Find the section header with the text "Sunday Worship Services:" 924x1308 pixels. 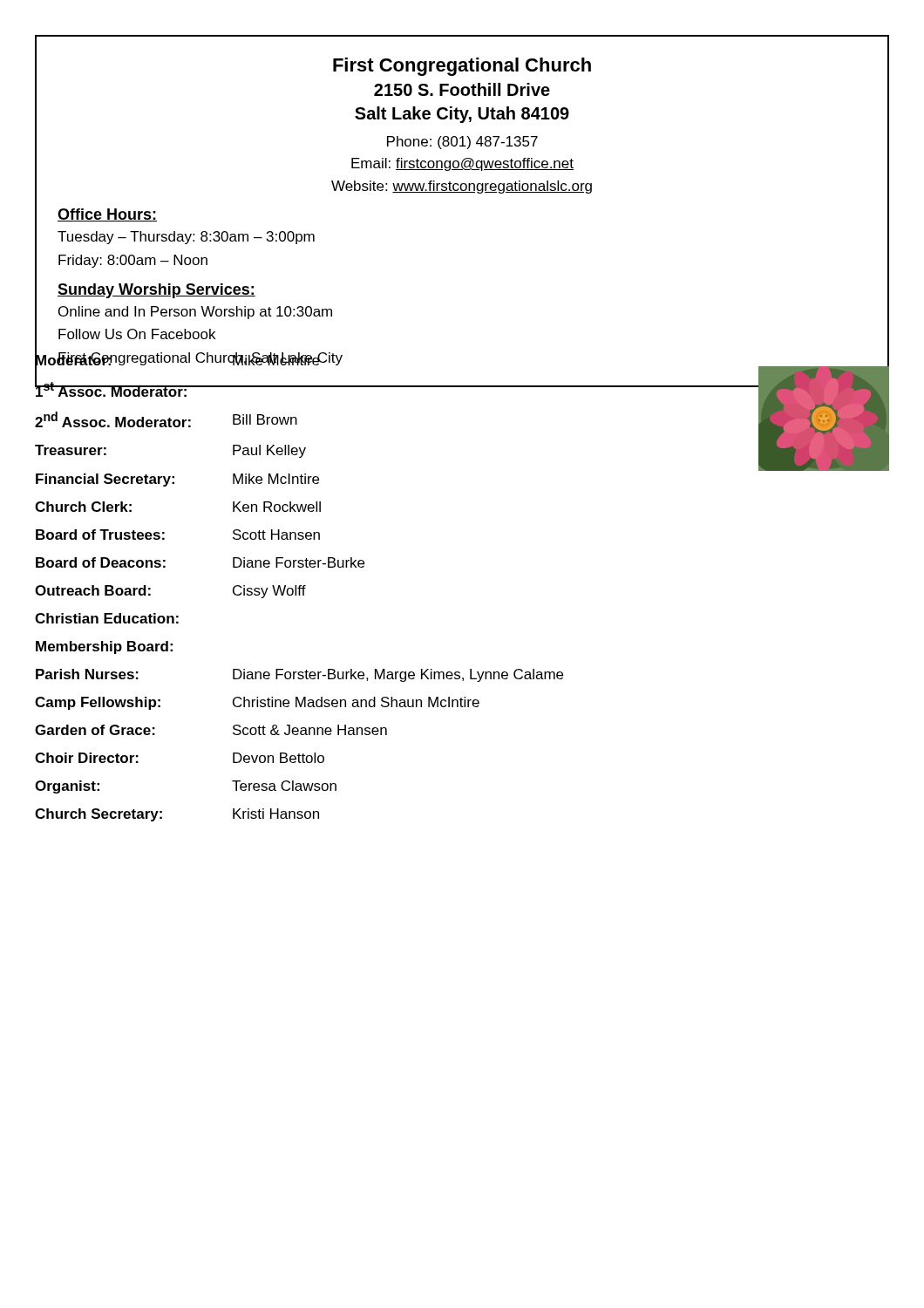point(156,289)
